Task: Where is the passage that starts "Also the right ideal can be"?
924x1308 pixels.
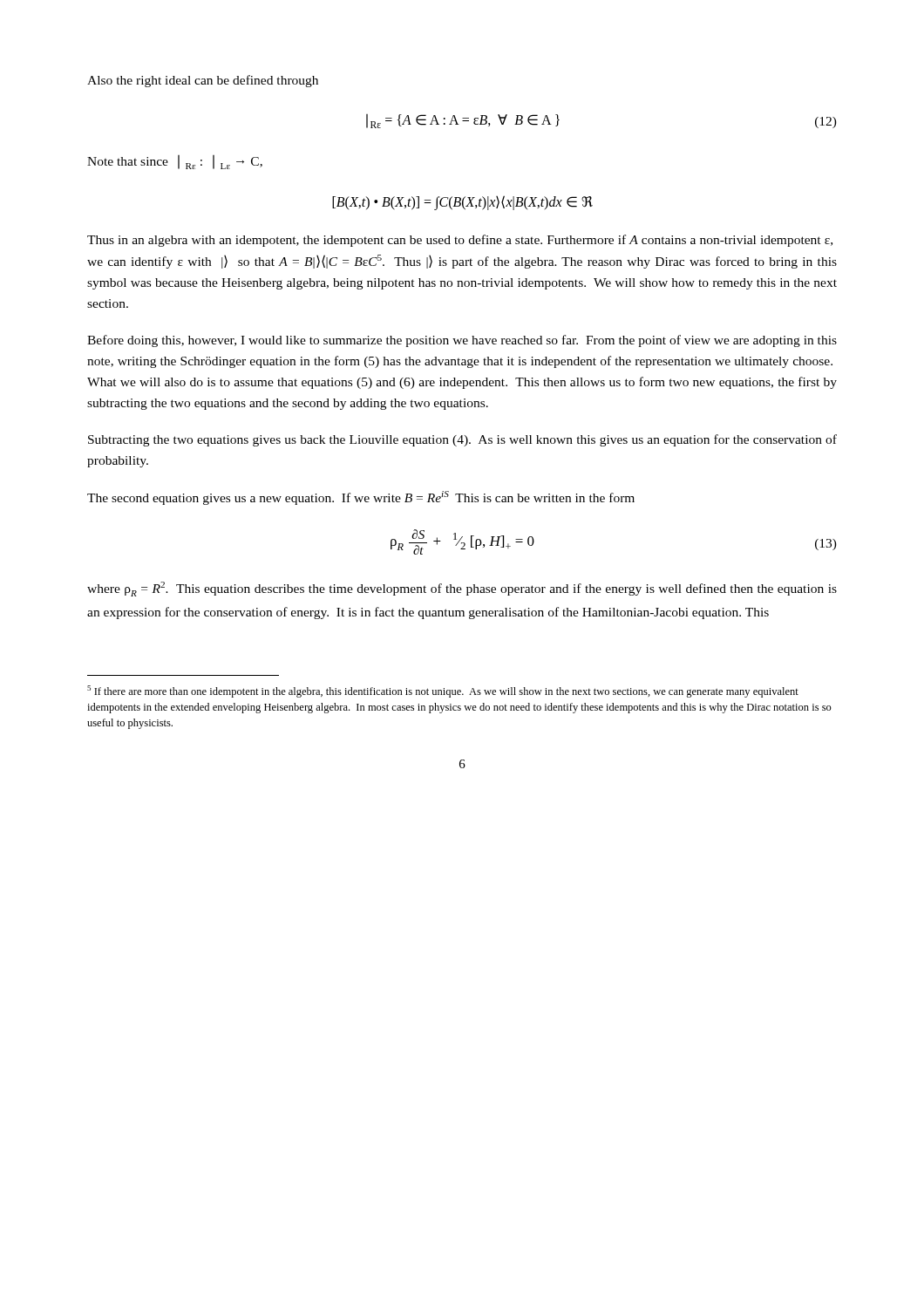Action: click(203, 81)
